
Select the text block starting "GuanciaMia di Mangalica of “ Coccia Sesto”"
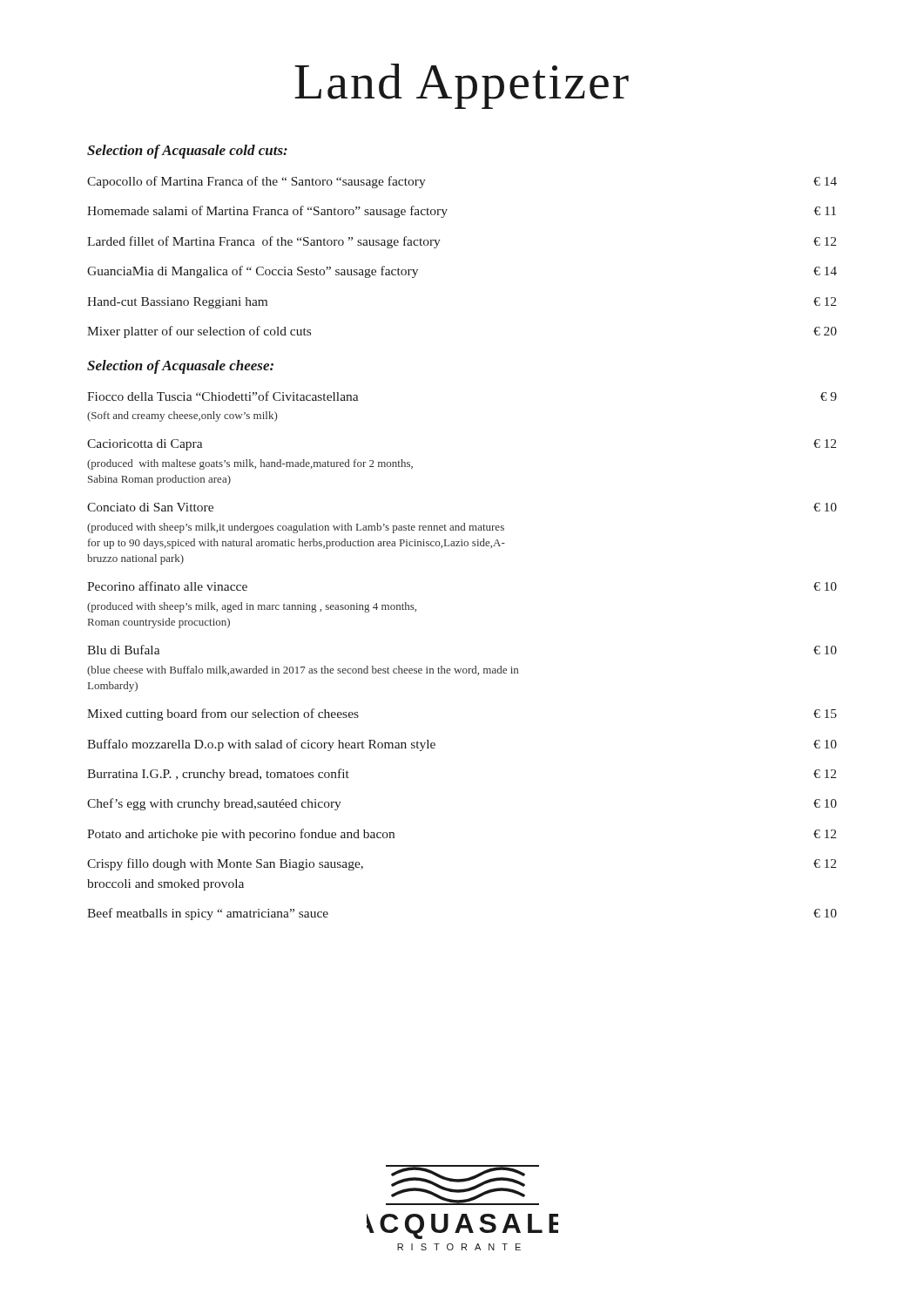(x=257, y=271)
